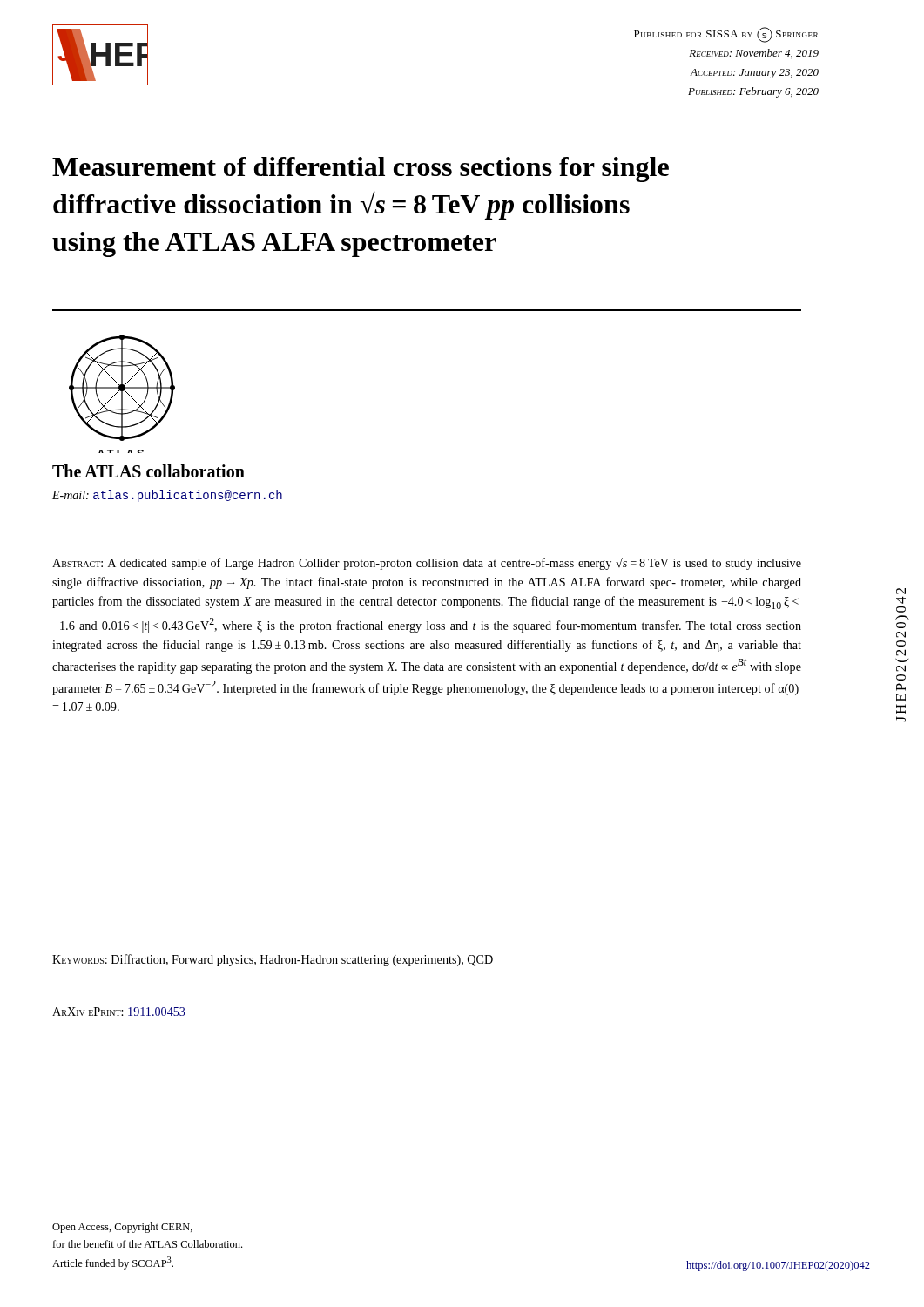Screen dimensions: 1307x924
Task: Click on the text block starting "Measurement of differential cross sections for single diffractive"
Action: pos(427,205)
